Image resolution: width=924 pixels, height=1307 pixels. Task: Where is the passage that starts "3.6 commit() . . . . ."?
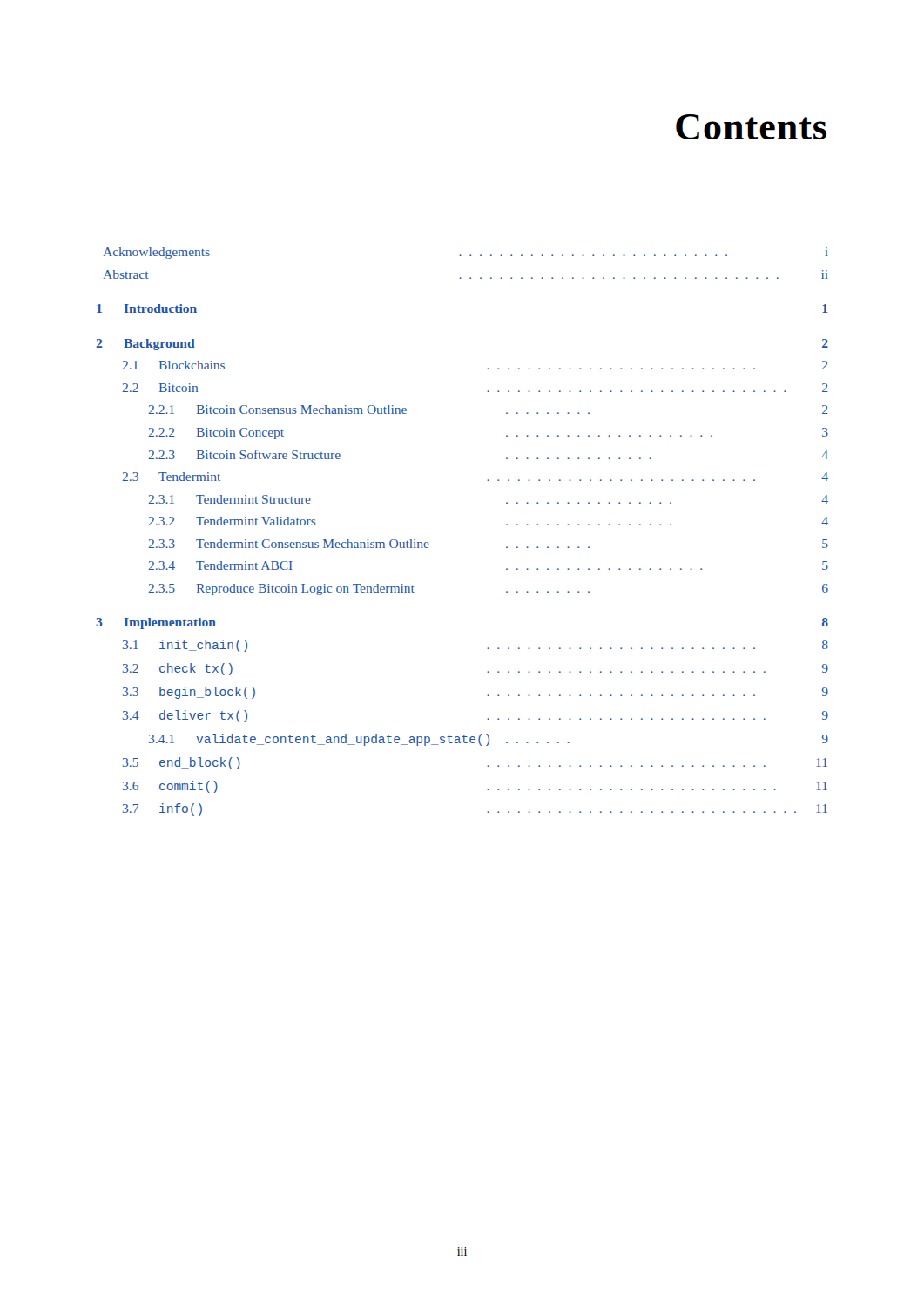pos(185,786)
